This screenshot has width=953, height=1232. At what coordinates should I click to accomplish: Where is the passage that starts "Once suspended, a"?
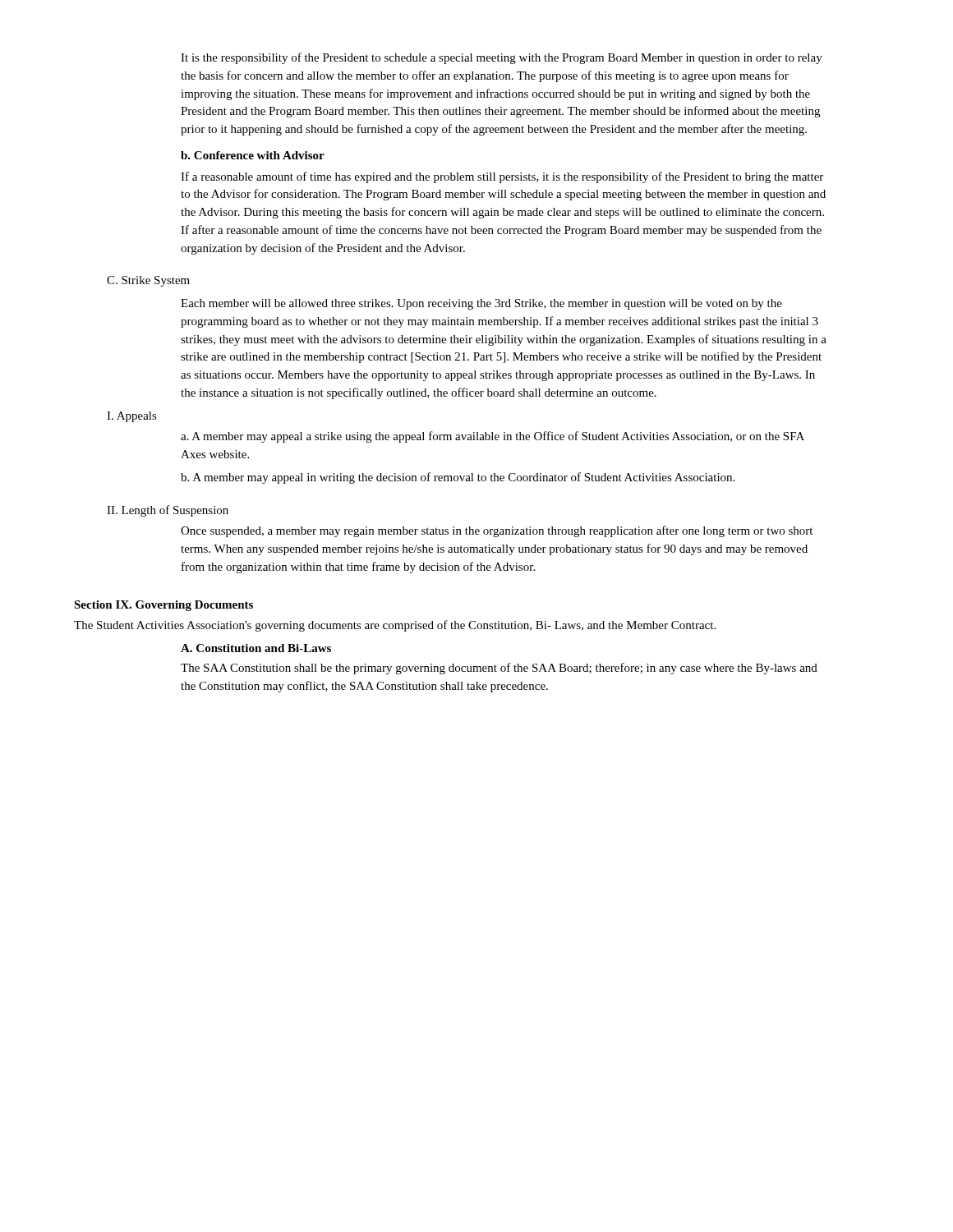(x=505, y=549)
